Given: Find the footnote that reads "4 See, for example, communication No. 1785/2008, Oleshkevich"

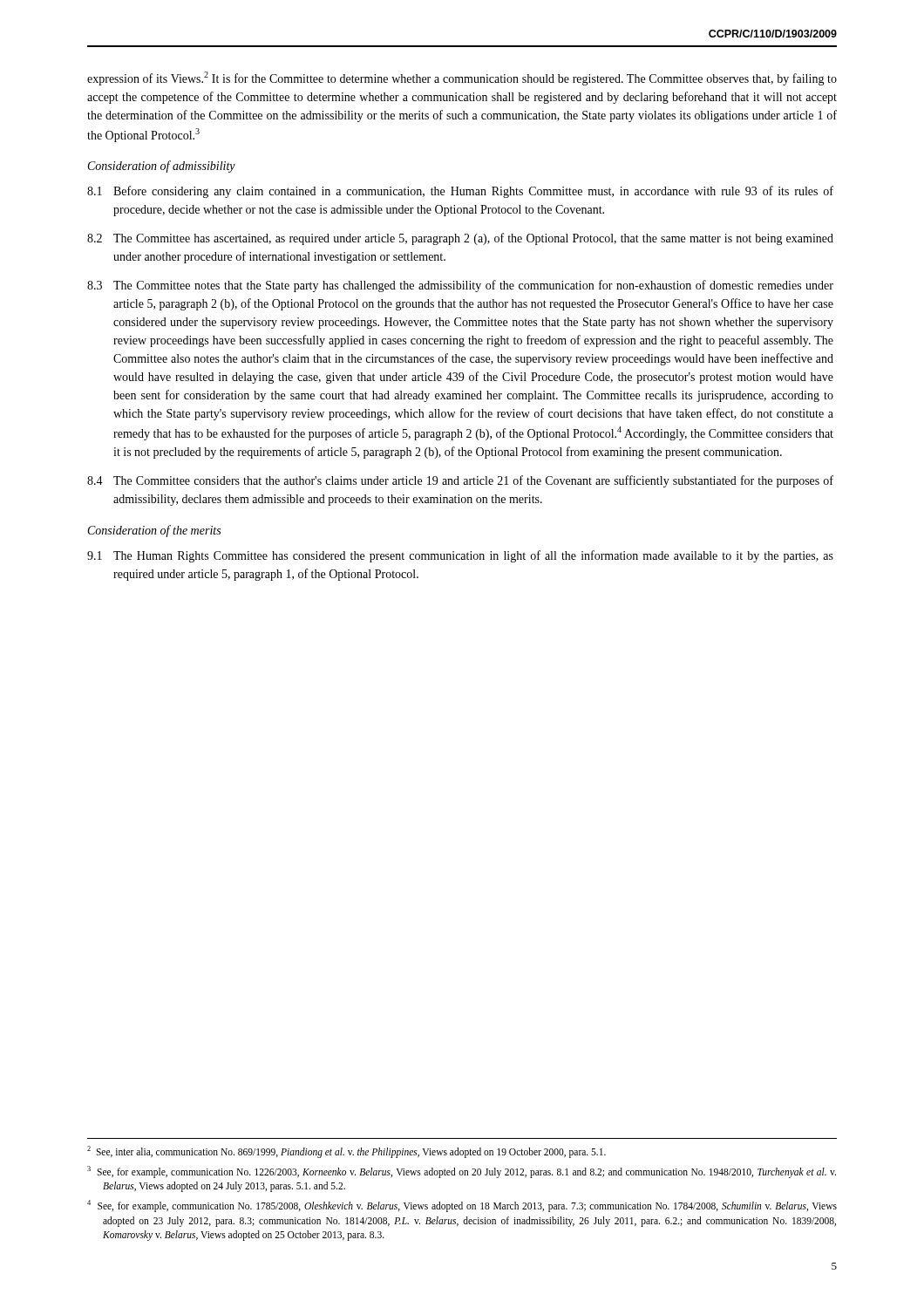Looking at the screenshot, I should pyautogui.click(x=462, y=1220).
